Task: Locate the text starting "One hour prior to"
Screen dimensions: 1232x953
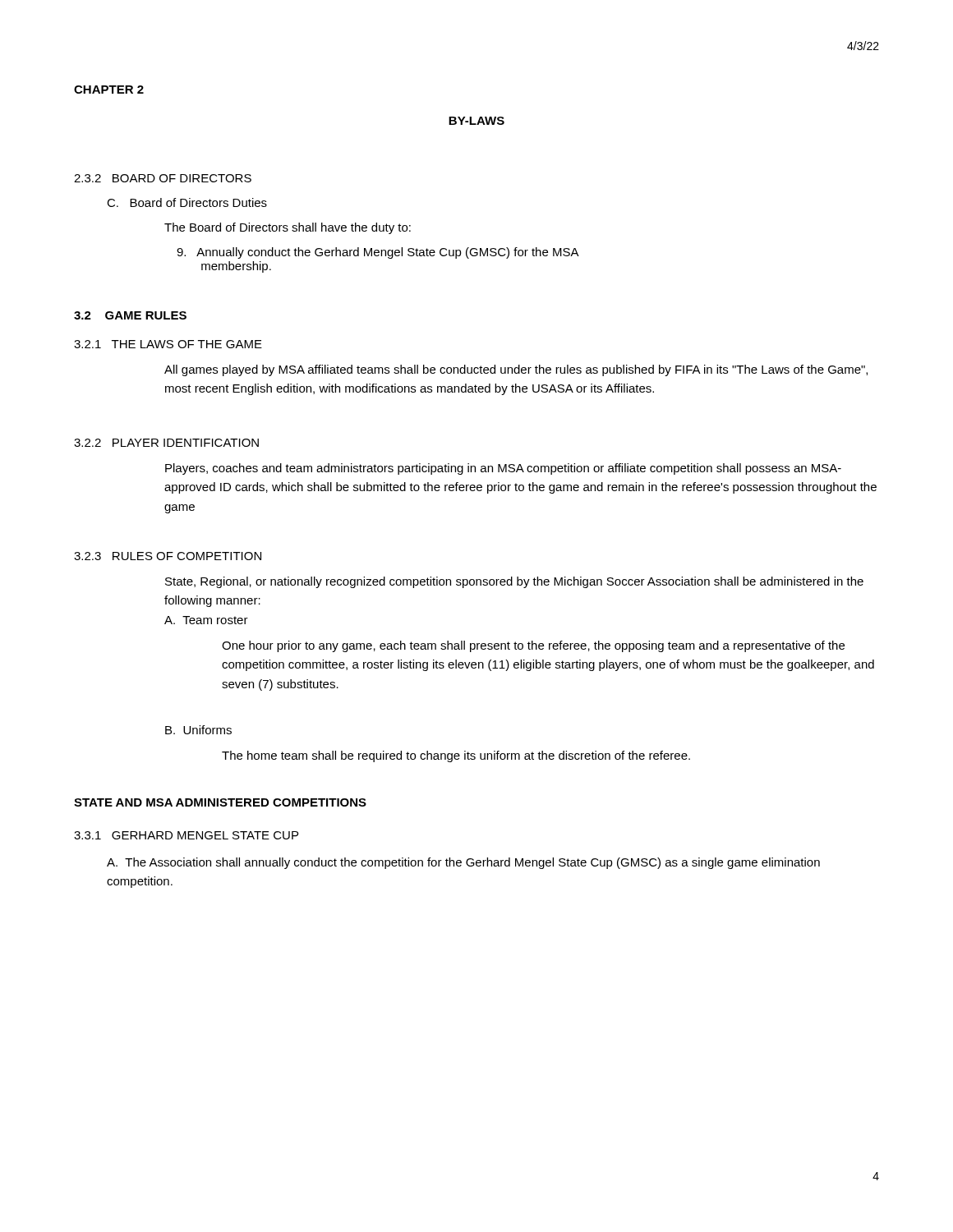Action: coord(548,664)
